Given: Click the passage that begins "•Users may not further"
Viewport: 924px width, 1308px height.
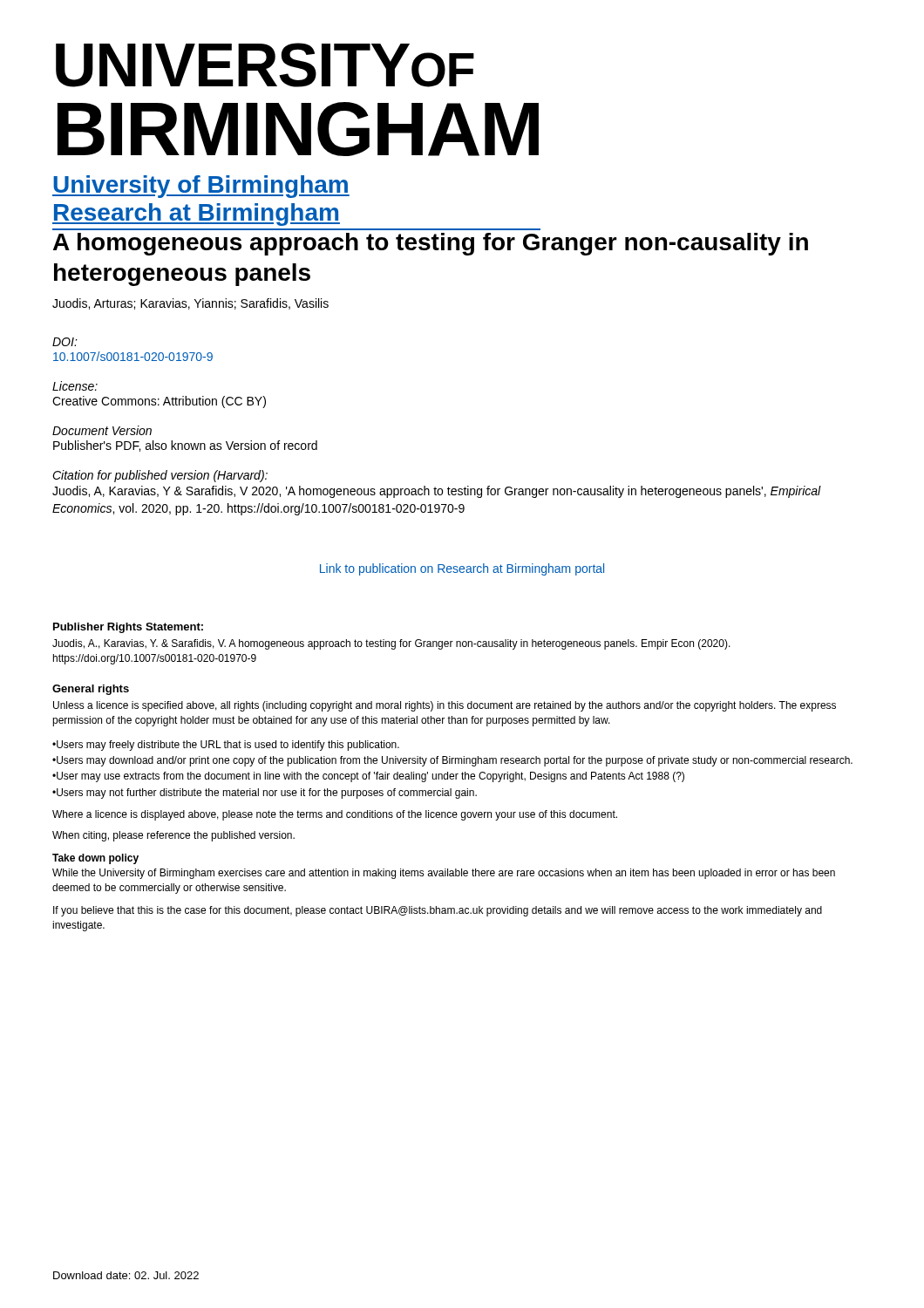Looking at the screenshot, I should (265, 792).
